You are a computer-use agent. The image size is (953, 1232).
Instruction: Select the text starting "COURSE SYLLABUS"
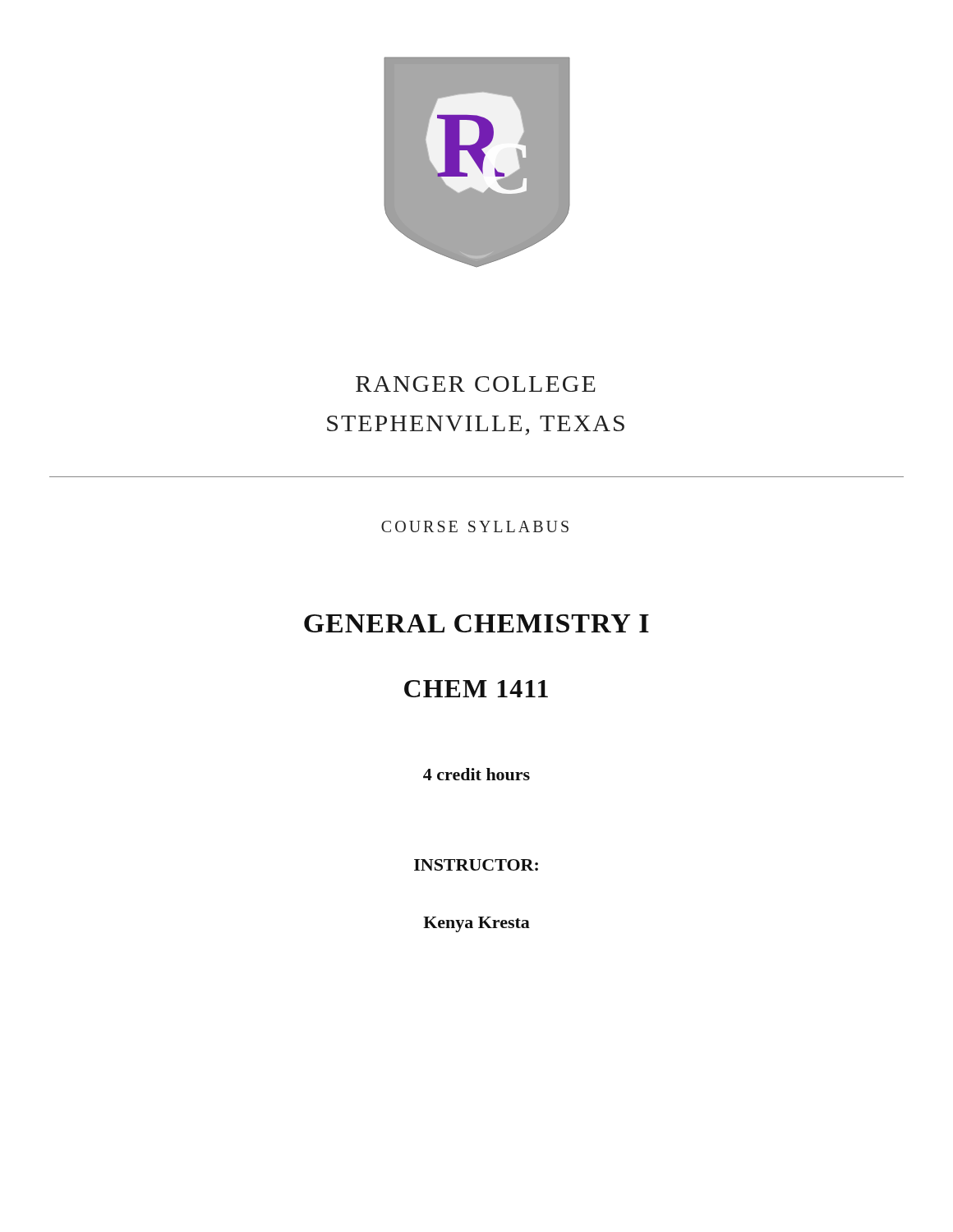(476, 526)
